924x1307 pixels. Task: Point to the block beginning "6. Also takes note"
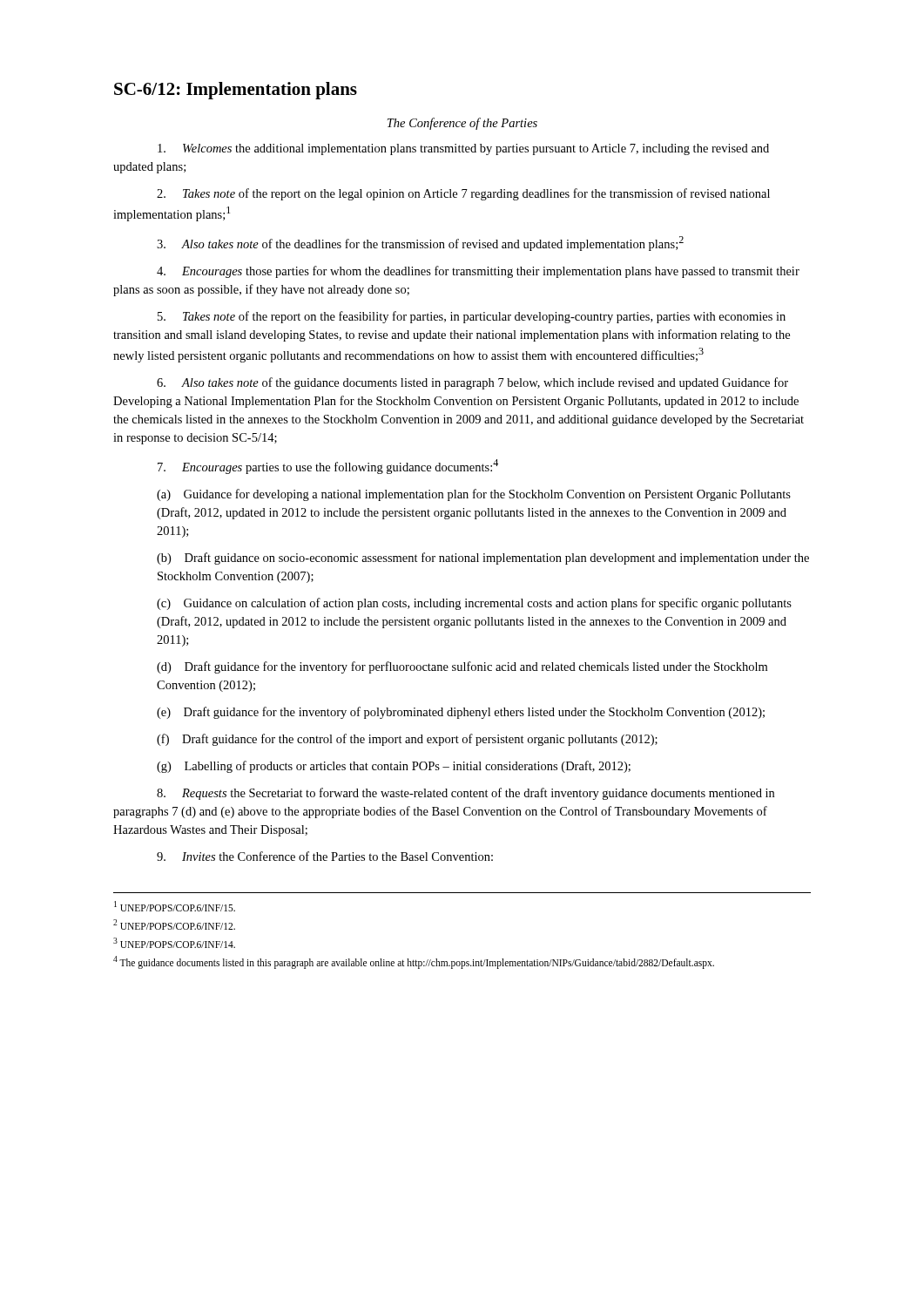point(459,410)
